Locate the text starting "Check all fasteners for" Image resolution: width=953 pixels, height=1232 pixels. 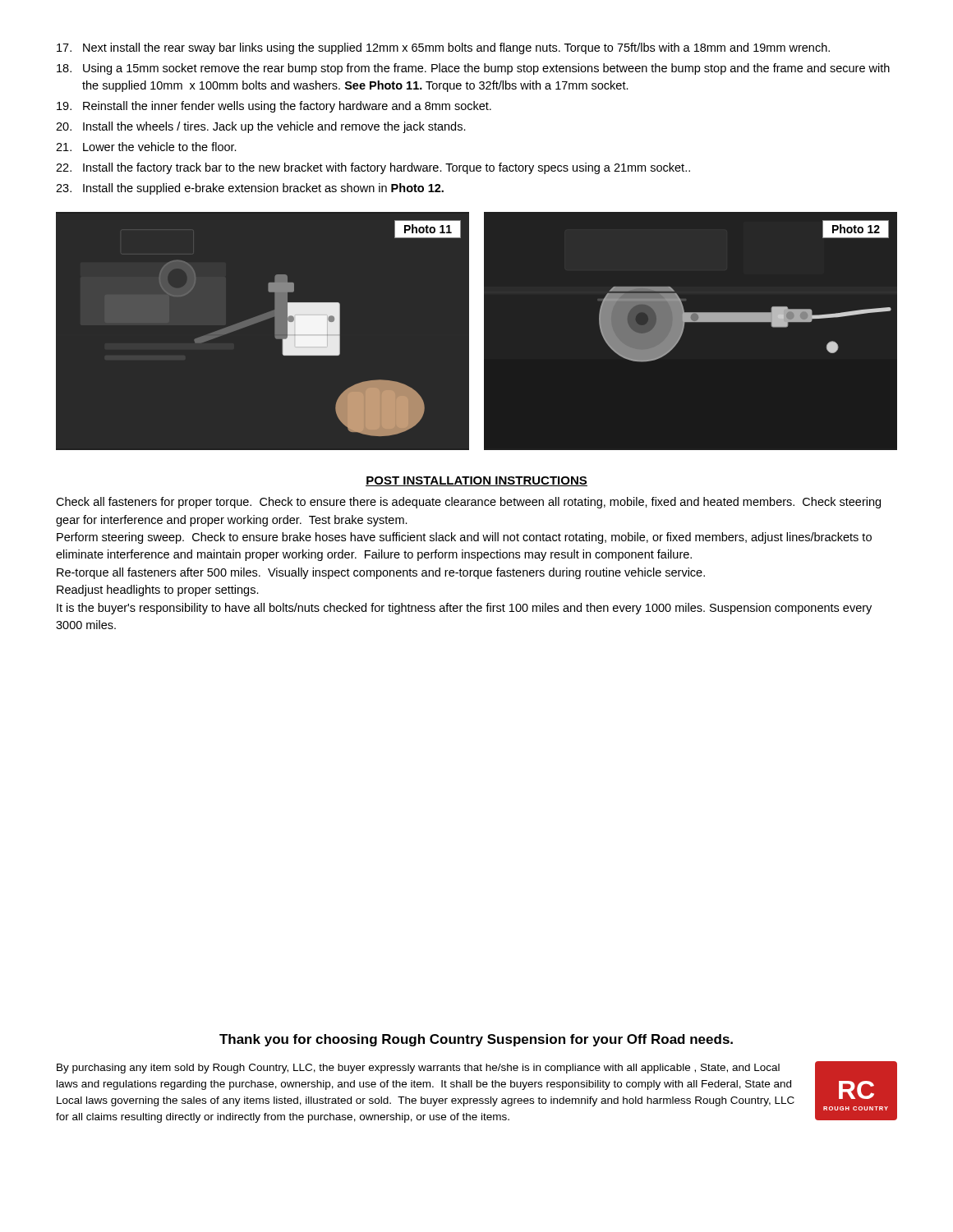[469, 564]
